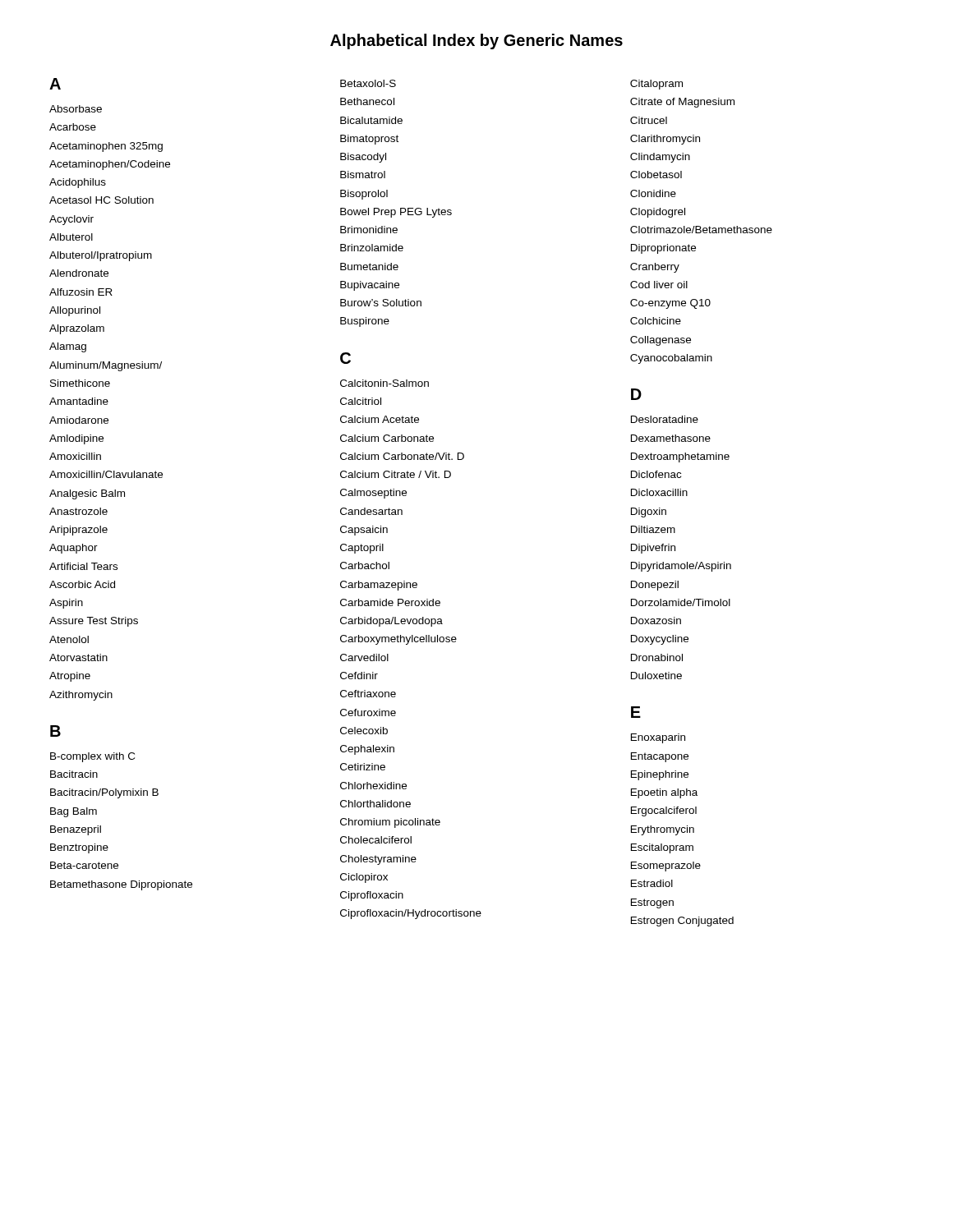Find the list item that says "Epoetin alpha"

click(664, 792)
